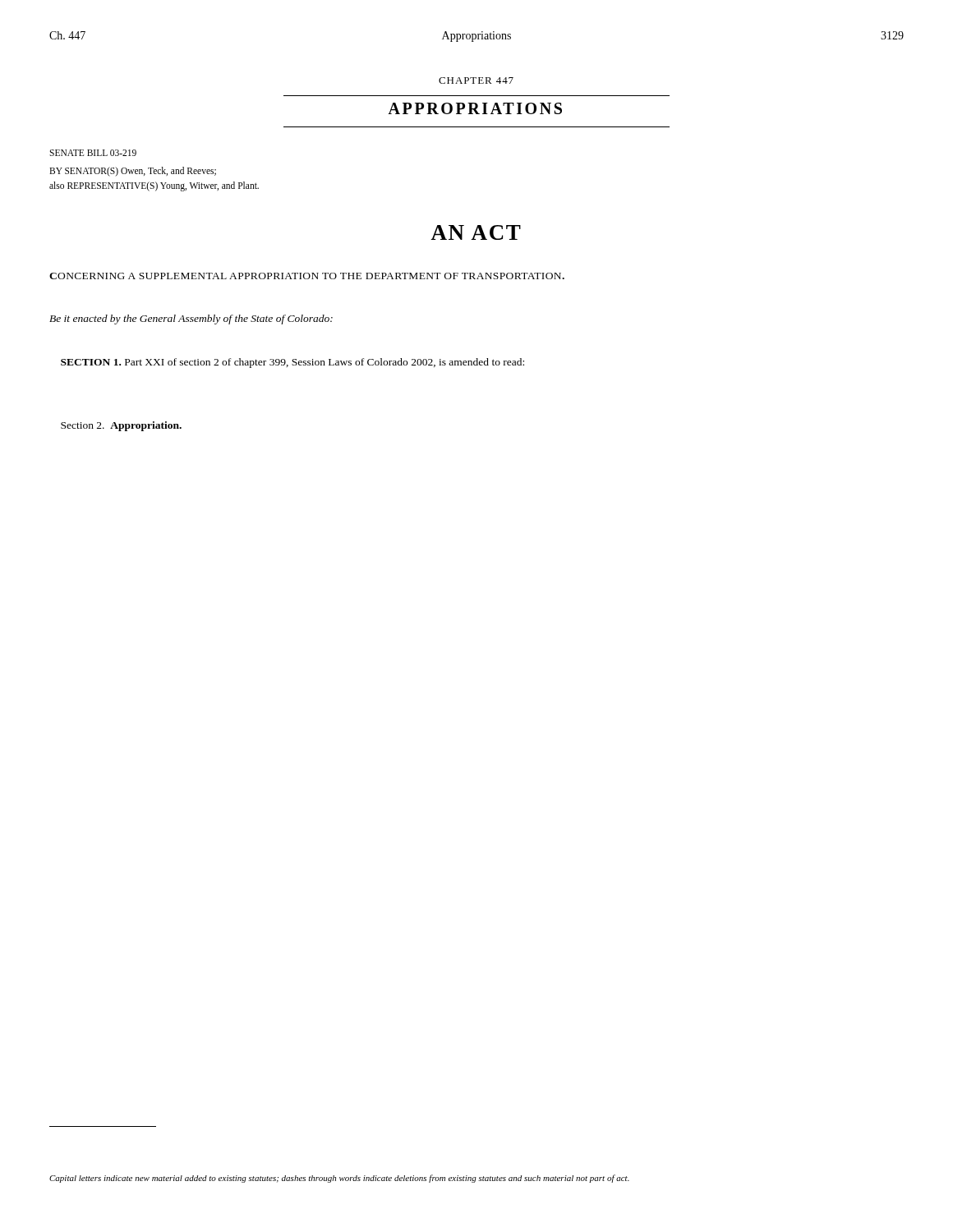Click on the region starting "AN ACT"
This screenshot has height=1232, width=953.
[x=476, y=232]
